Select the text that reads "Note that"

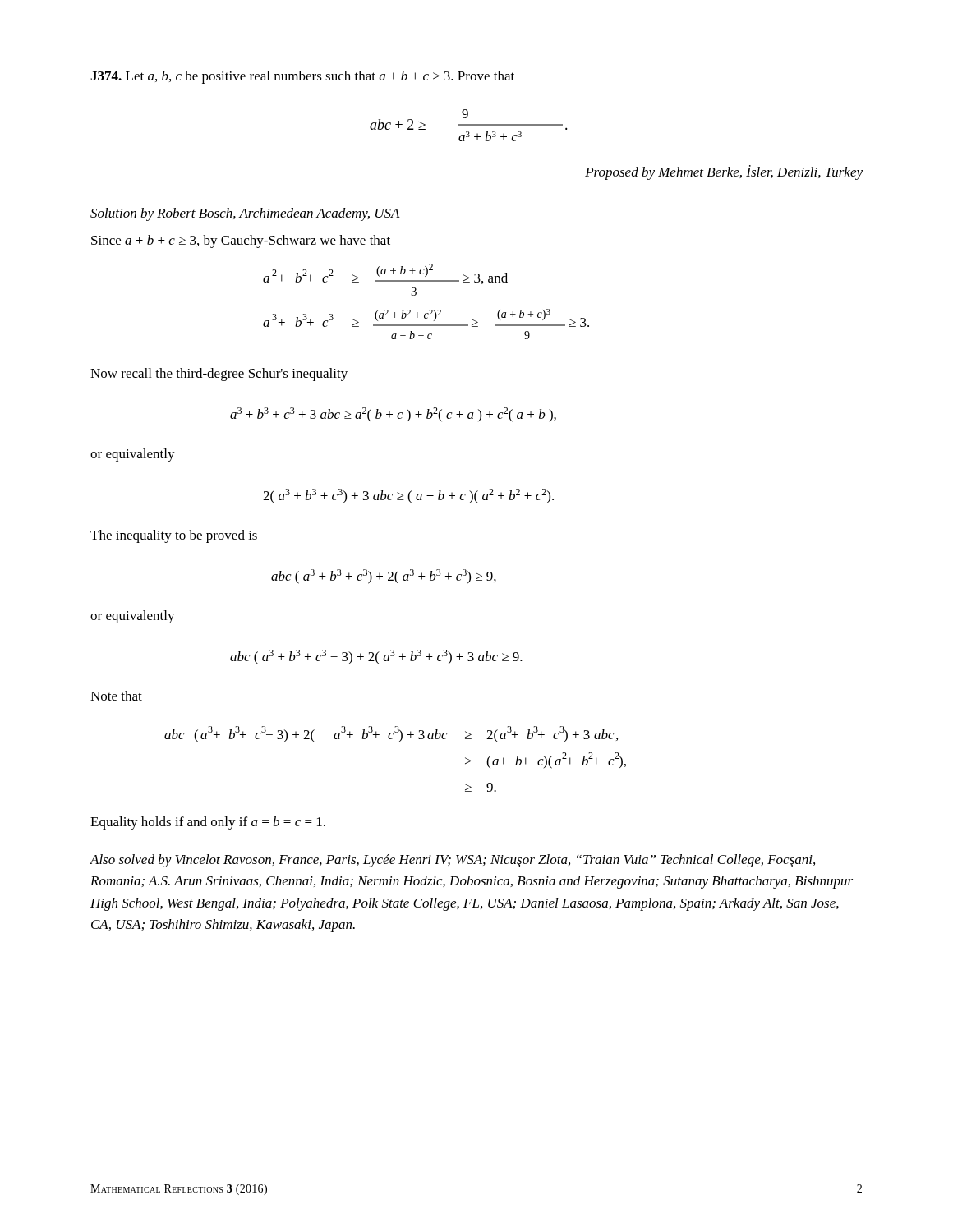116,696
